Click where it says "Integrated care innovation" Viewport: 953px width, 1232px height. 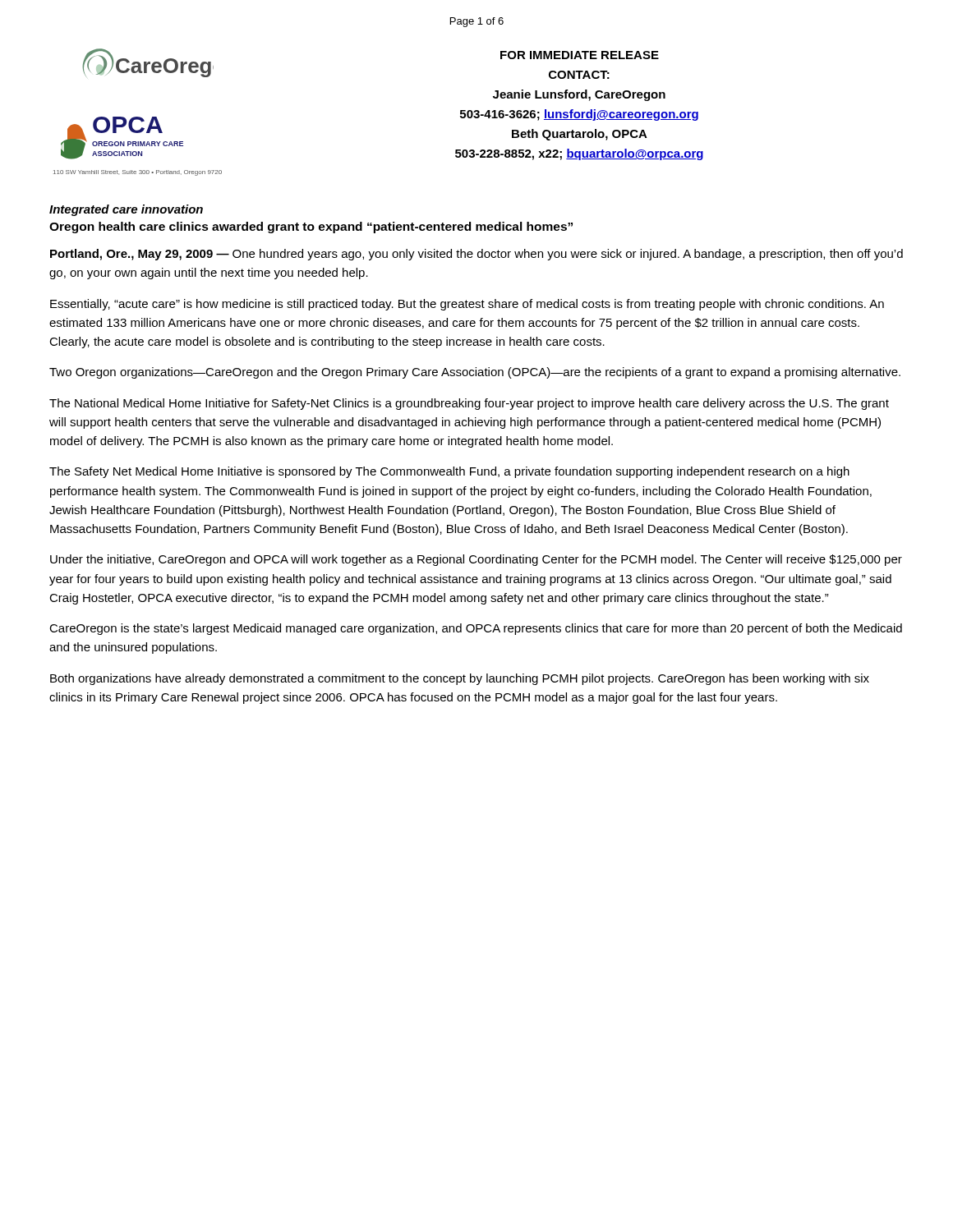click(x=126, y=209)
